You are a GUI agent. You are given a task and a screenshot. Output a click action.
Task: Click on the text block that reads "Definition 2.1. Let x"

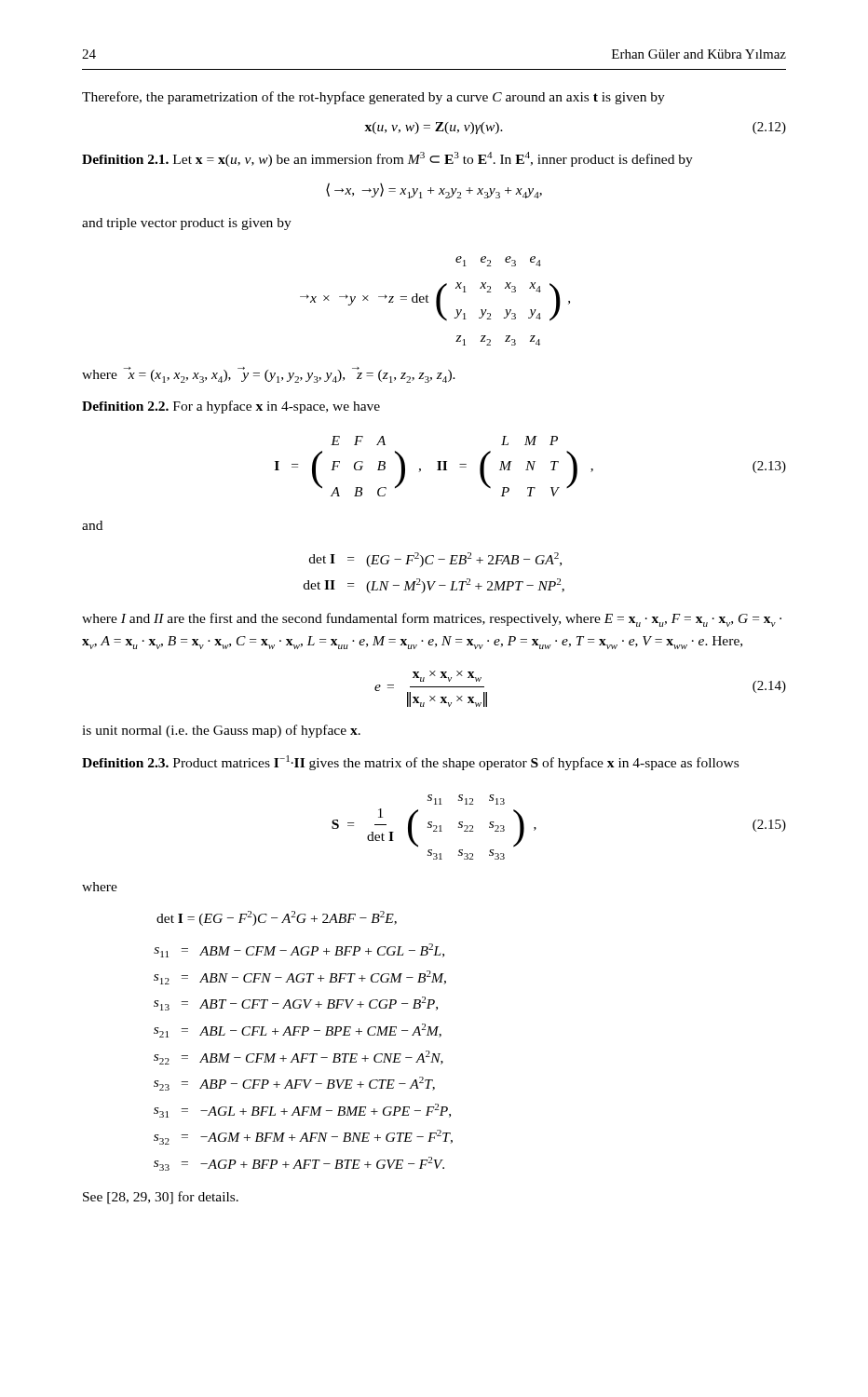[434, 158]
